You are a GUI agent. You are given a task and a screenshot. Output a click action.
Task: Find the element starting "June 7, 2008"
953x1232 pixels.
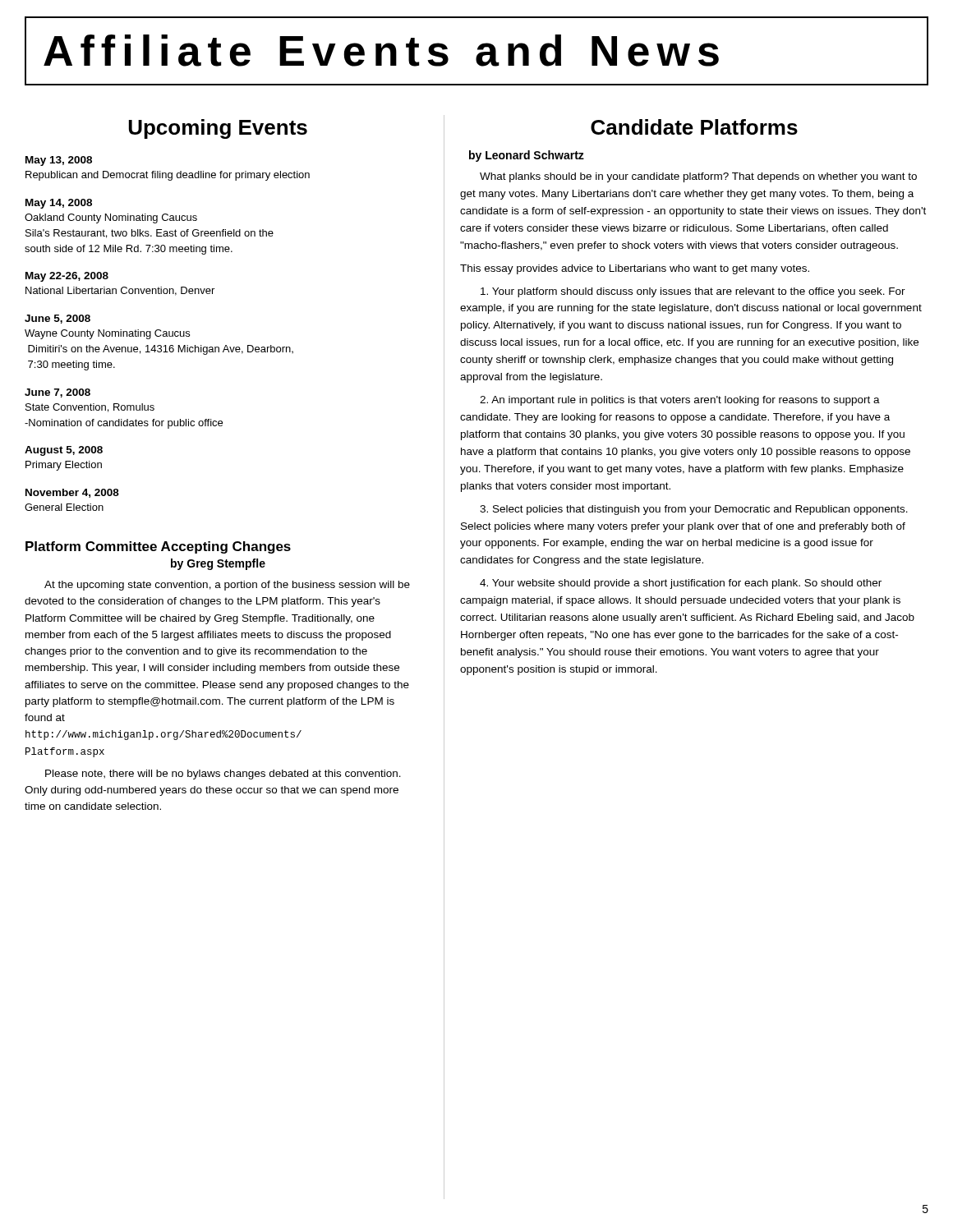[58, 393]
